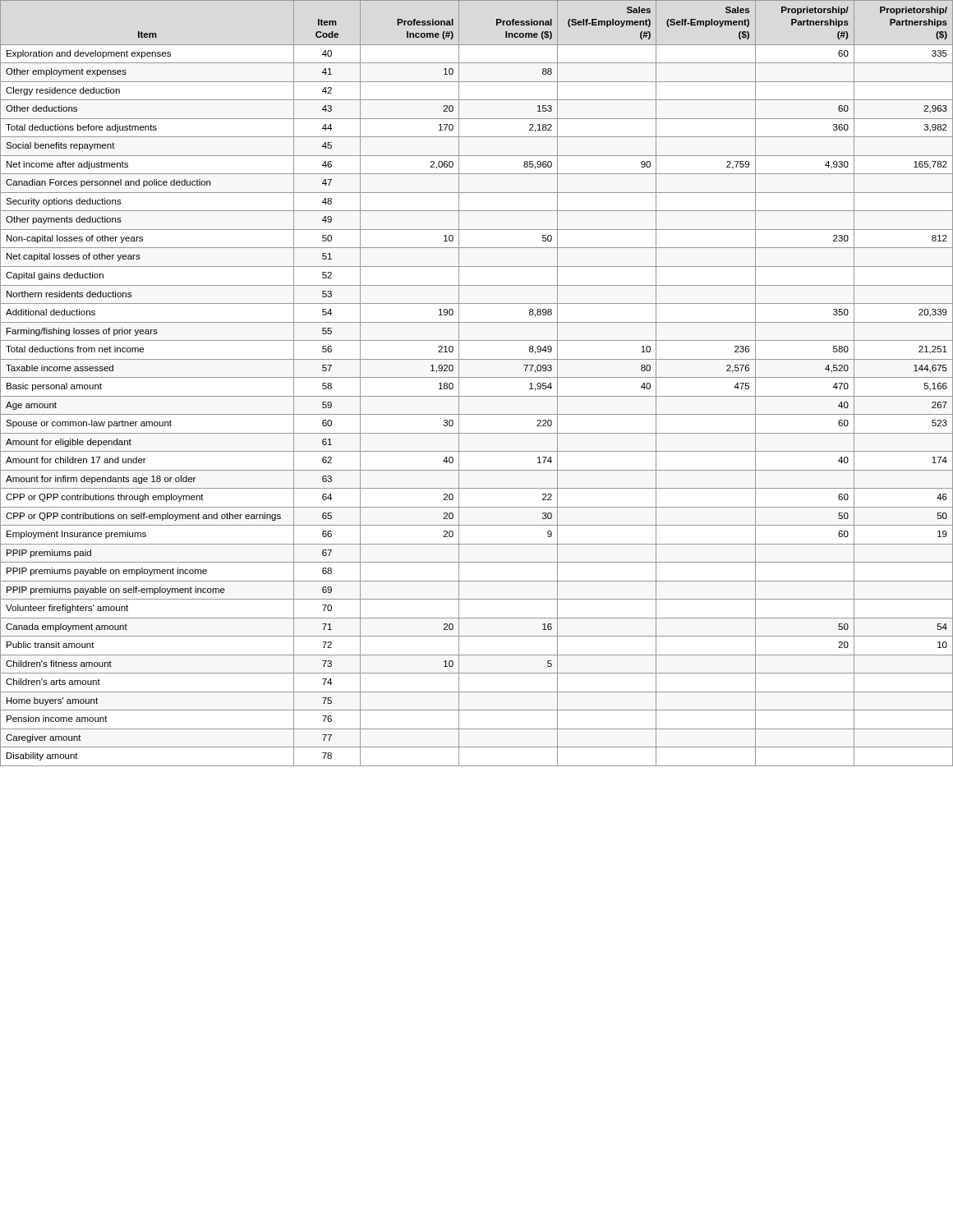Find the table that mentions "Net capital losses of other"
Screen dimensions: 1232x953
coord(476,383)
